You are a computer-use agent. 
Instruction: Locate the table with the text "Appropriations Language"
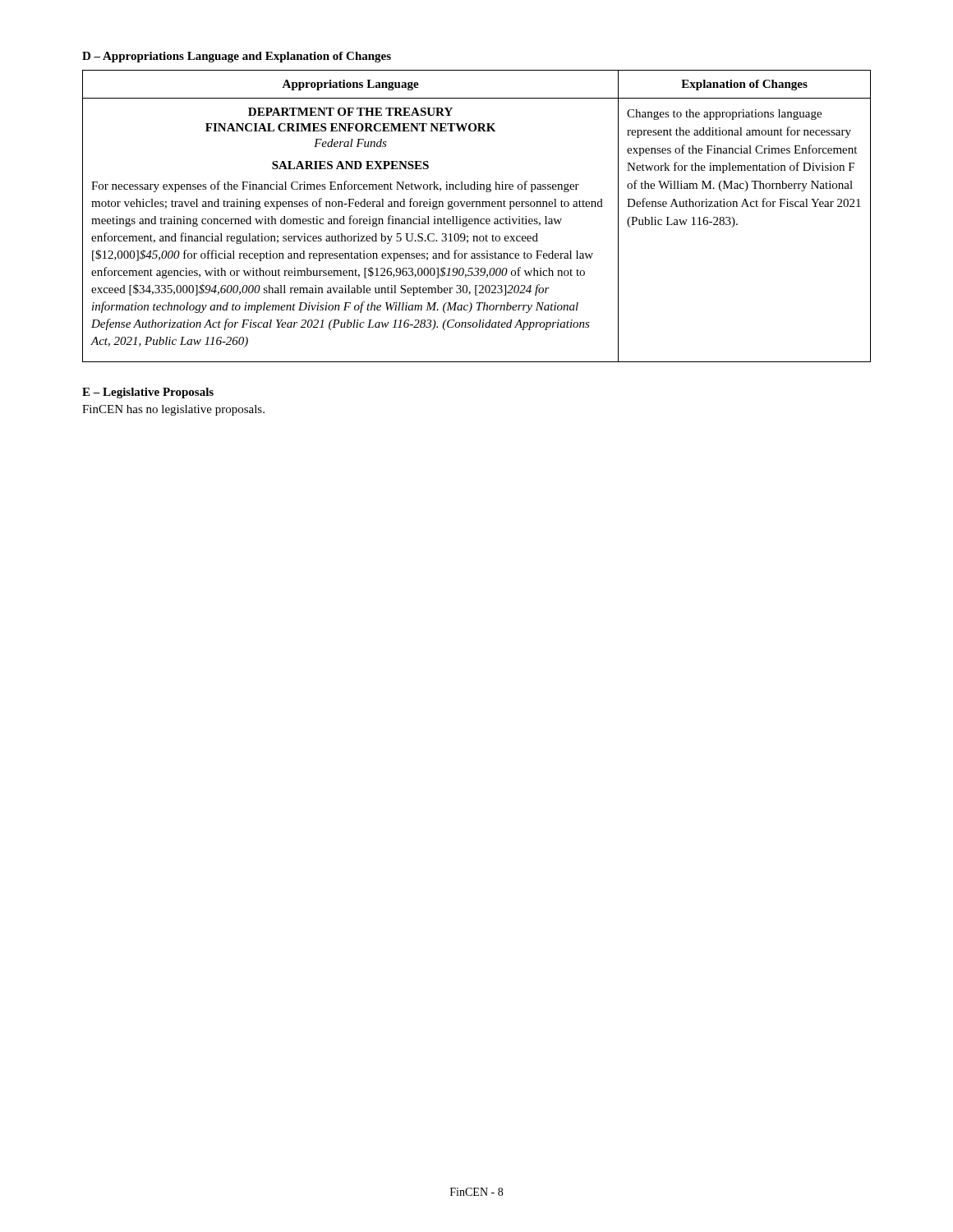476,216
